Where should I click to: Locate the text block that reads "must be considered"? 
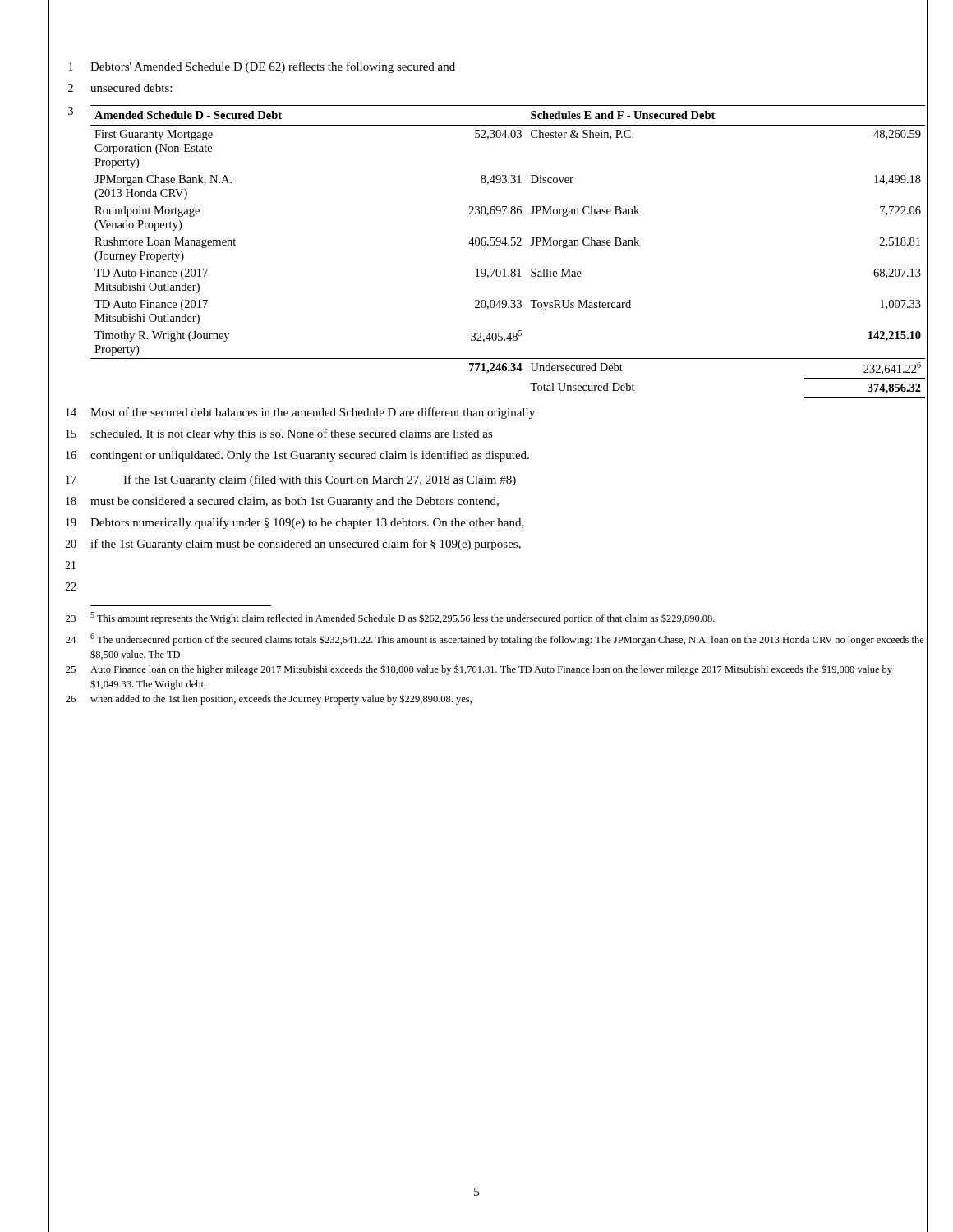click(295, 501)
